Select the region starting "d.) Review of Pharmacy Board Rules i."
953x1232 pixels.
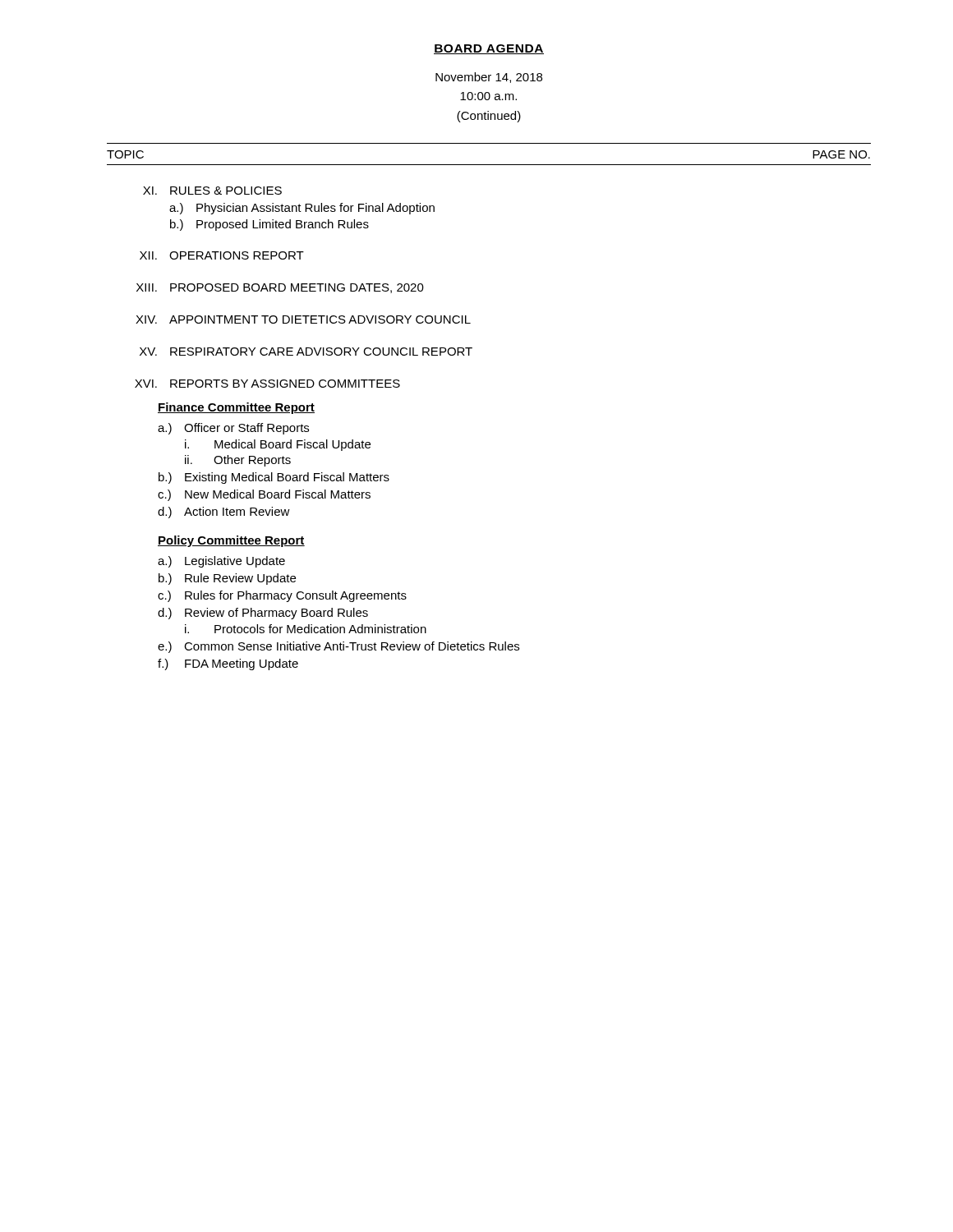[x=263, y=614]
